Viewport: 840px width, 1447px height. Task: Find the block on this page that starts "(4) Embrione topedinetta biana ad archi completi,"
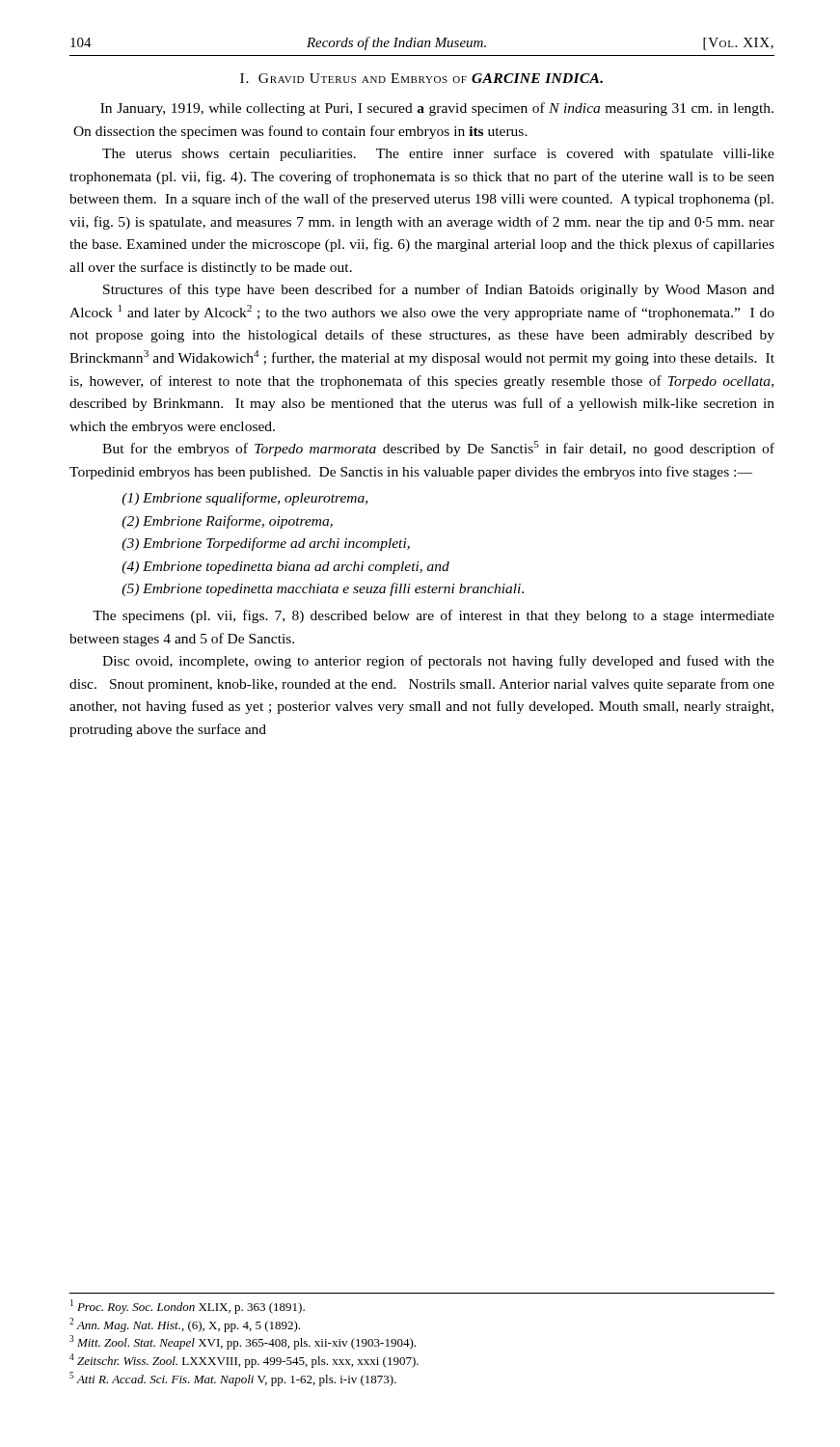(285, 566)
